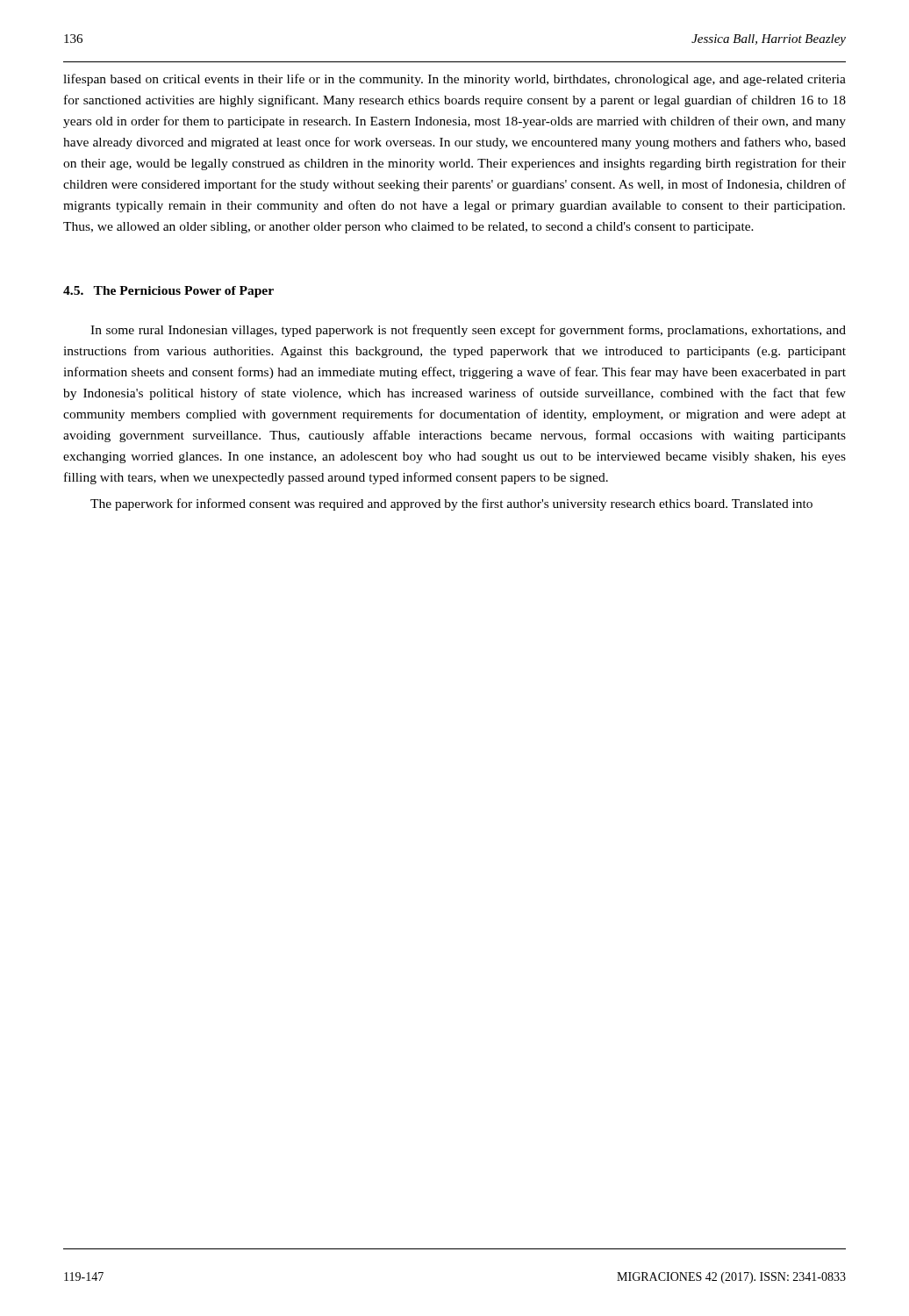The image size is (909, 1316).
Task: Find the text block starting "4.5. The Pernicious Power of Paper"
Action: pyautogui.click(x=168, y=290)
